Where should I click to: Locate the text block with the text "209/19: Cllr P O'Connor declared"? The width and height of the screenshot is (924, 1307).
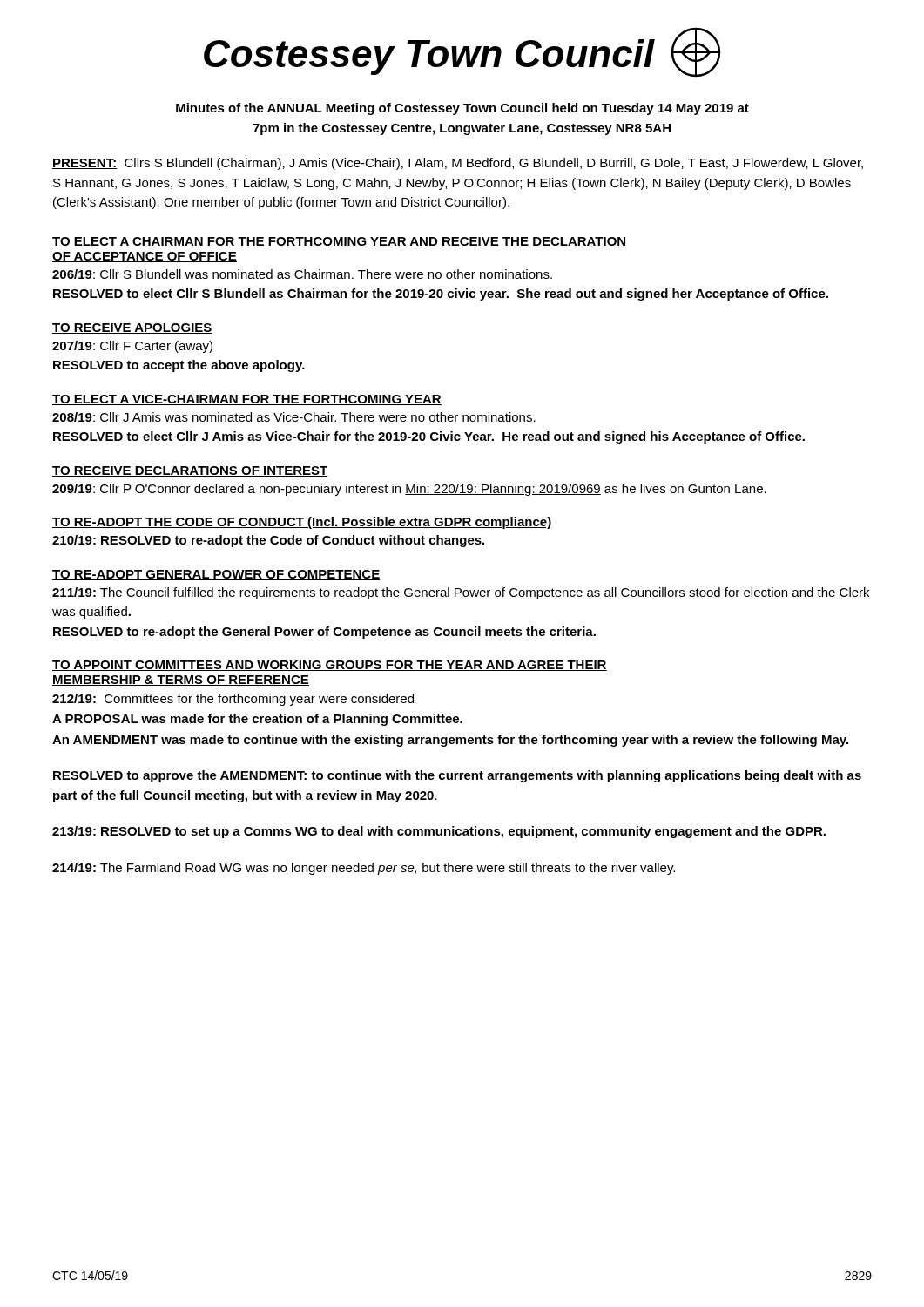[x=410, y=488]
